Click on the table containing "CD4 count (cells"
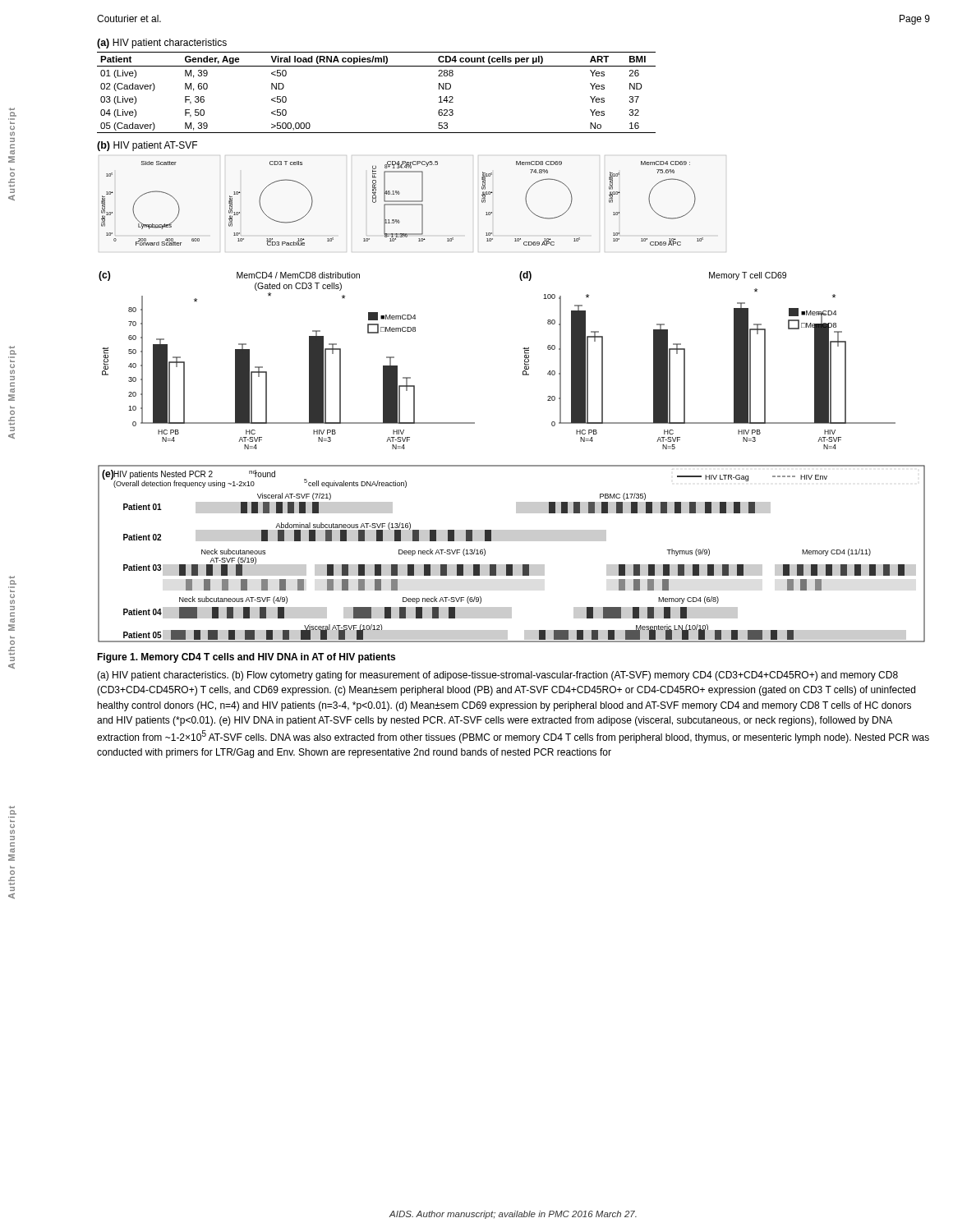Image resolution: width=953 pixels, height=1232 pixels. tap(376, 85)
